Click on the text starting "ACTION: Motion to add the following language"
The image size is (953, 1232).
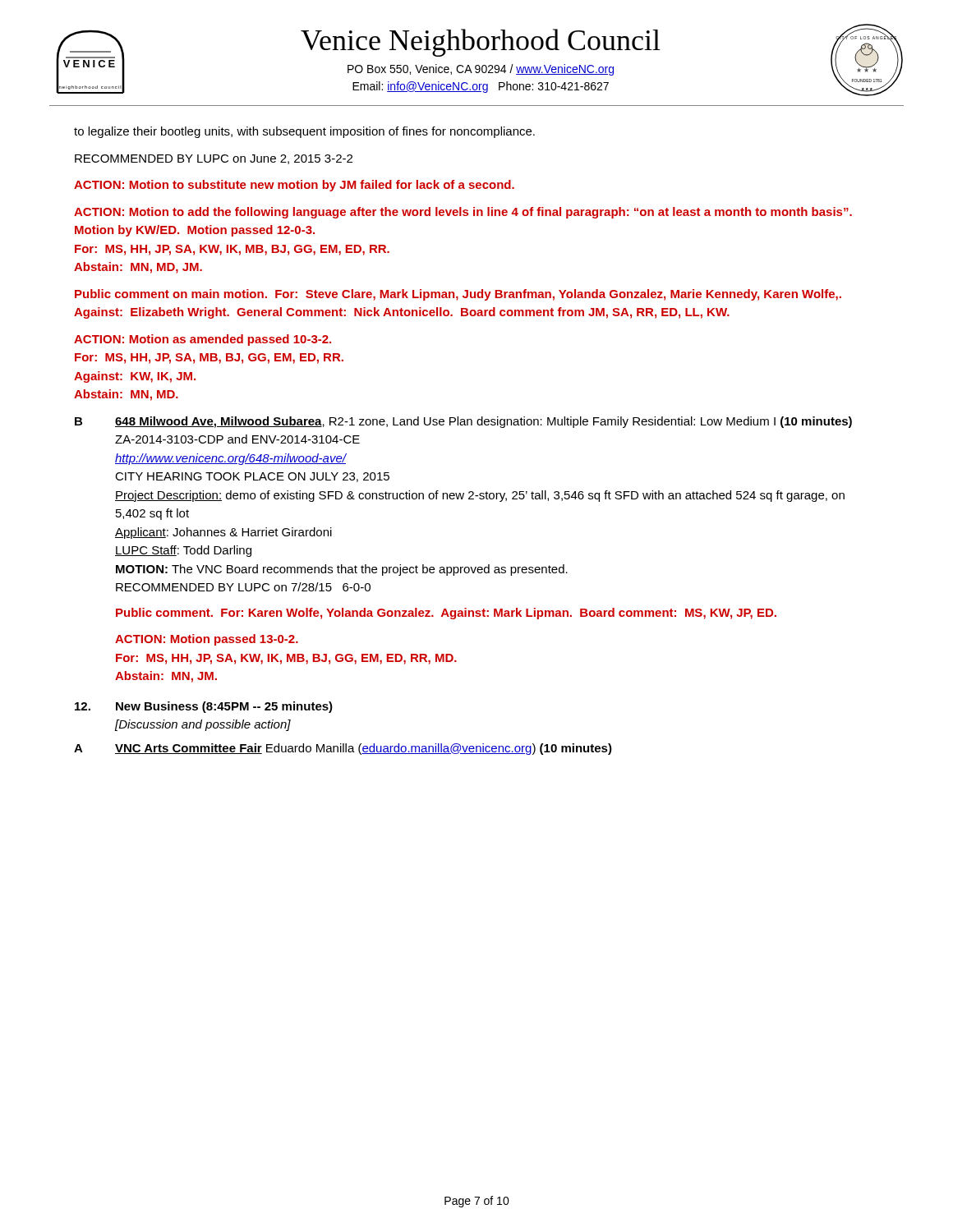tap(463, 213)
